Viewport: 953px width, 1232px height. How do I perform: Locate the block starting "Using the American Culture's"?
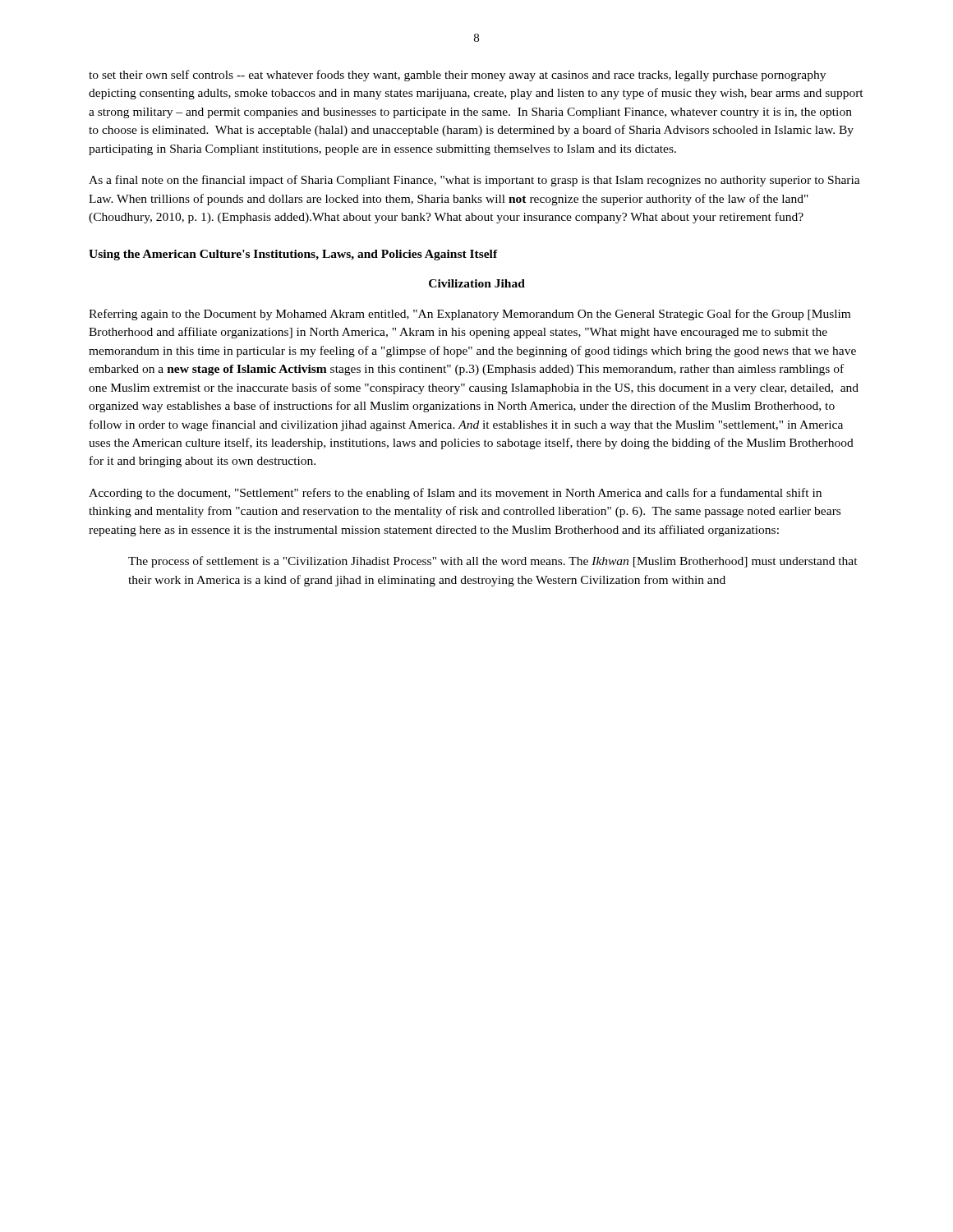click(293, 253)
